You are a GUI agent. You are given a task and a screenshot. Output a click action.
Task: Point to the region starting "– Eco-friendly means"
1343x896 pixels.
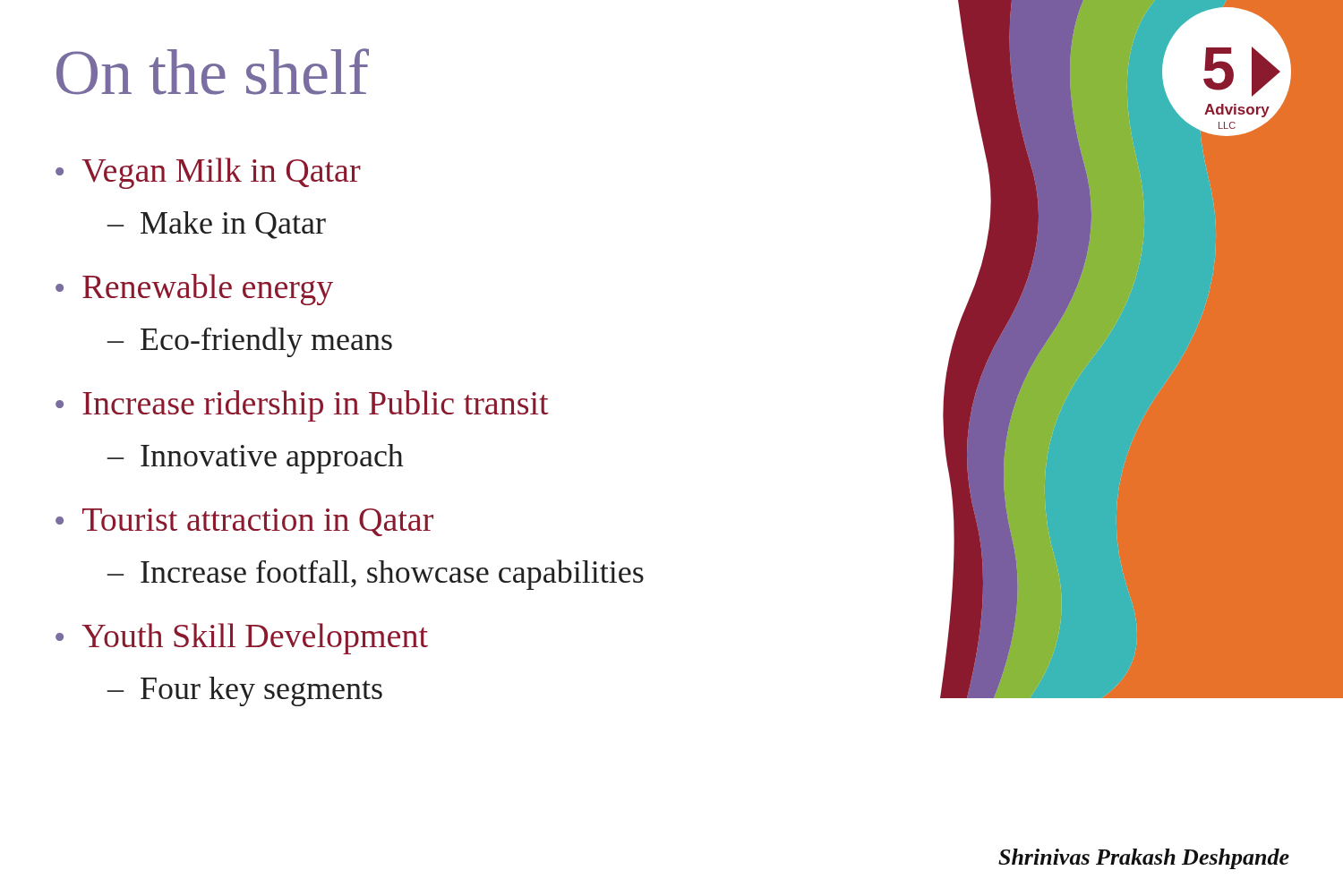point(250,339)
